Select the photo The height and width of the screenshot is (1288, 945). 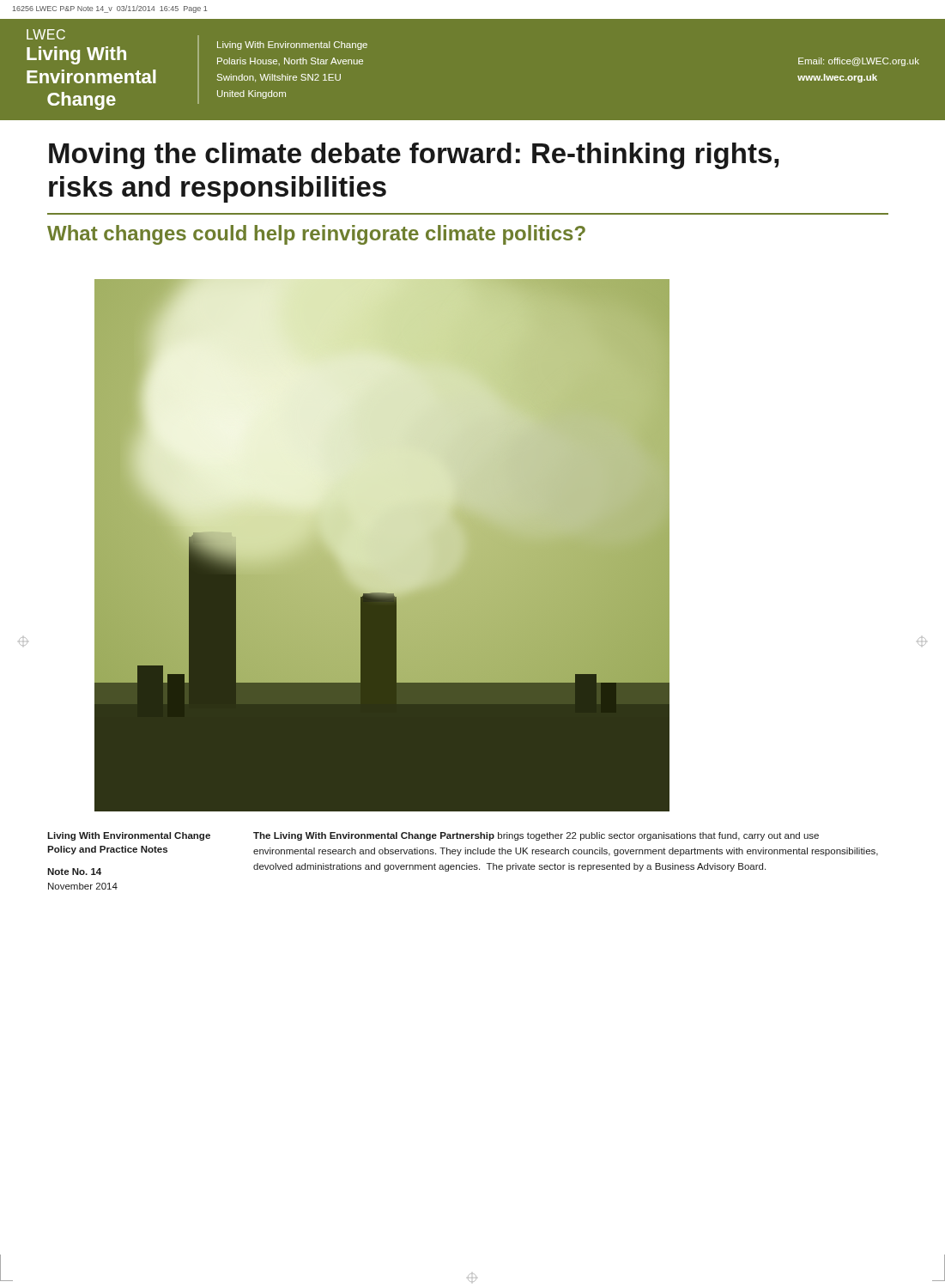[382, 545]
